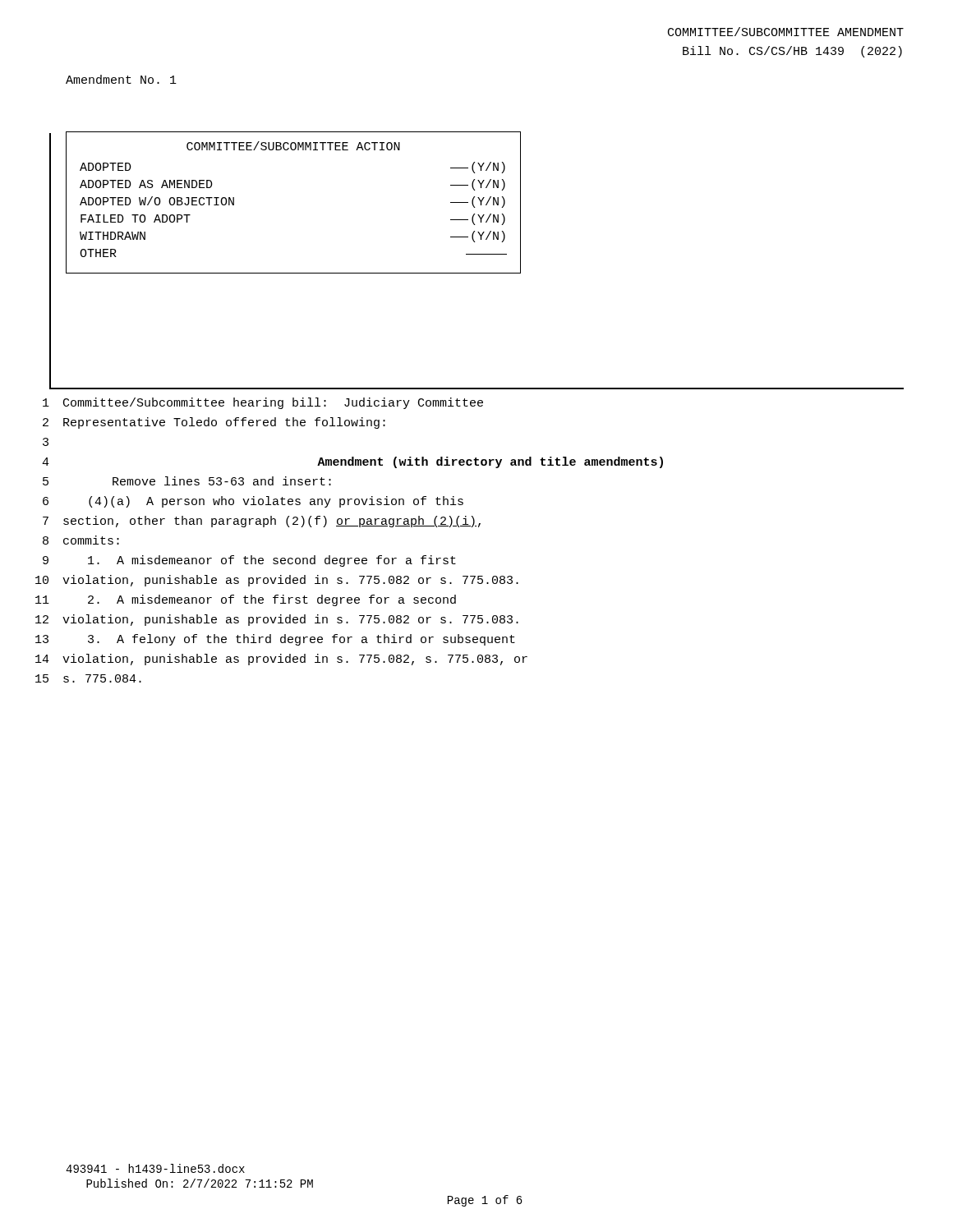Image resolution: width=953 pixels, height=1232 pixels.
Task: Click on the element starting "14 violation, punishable as provided"
Action: point(476,660)
